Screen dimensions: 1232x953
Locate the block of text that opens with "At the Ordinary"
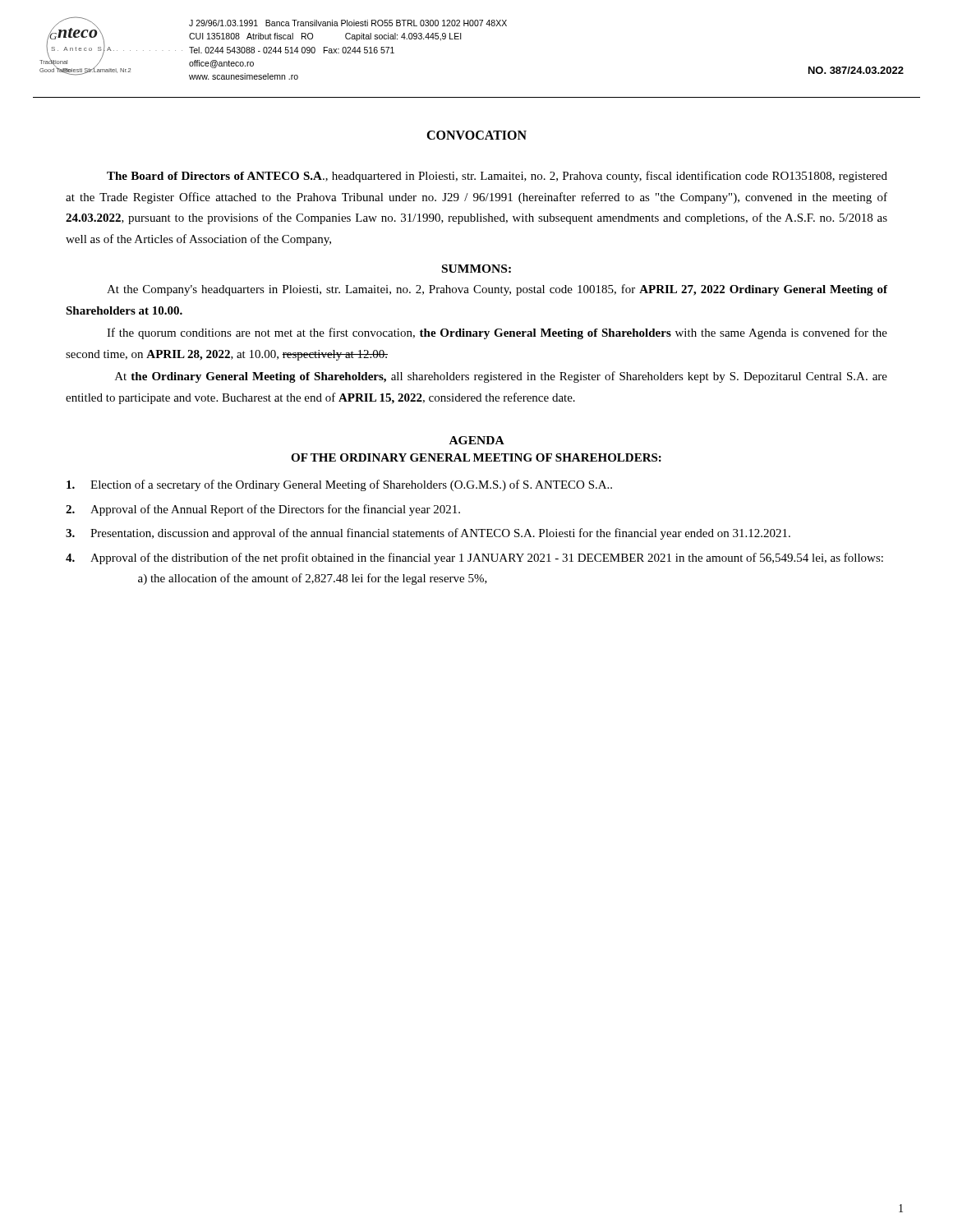coord(476,387)
